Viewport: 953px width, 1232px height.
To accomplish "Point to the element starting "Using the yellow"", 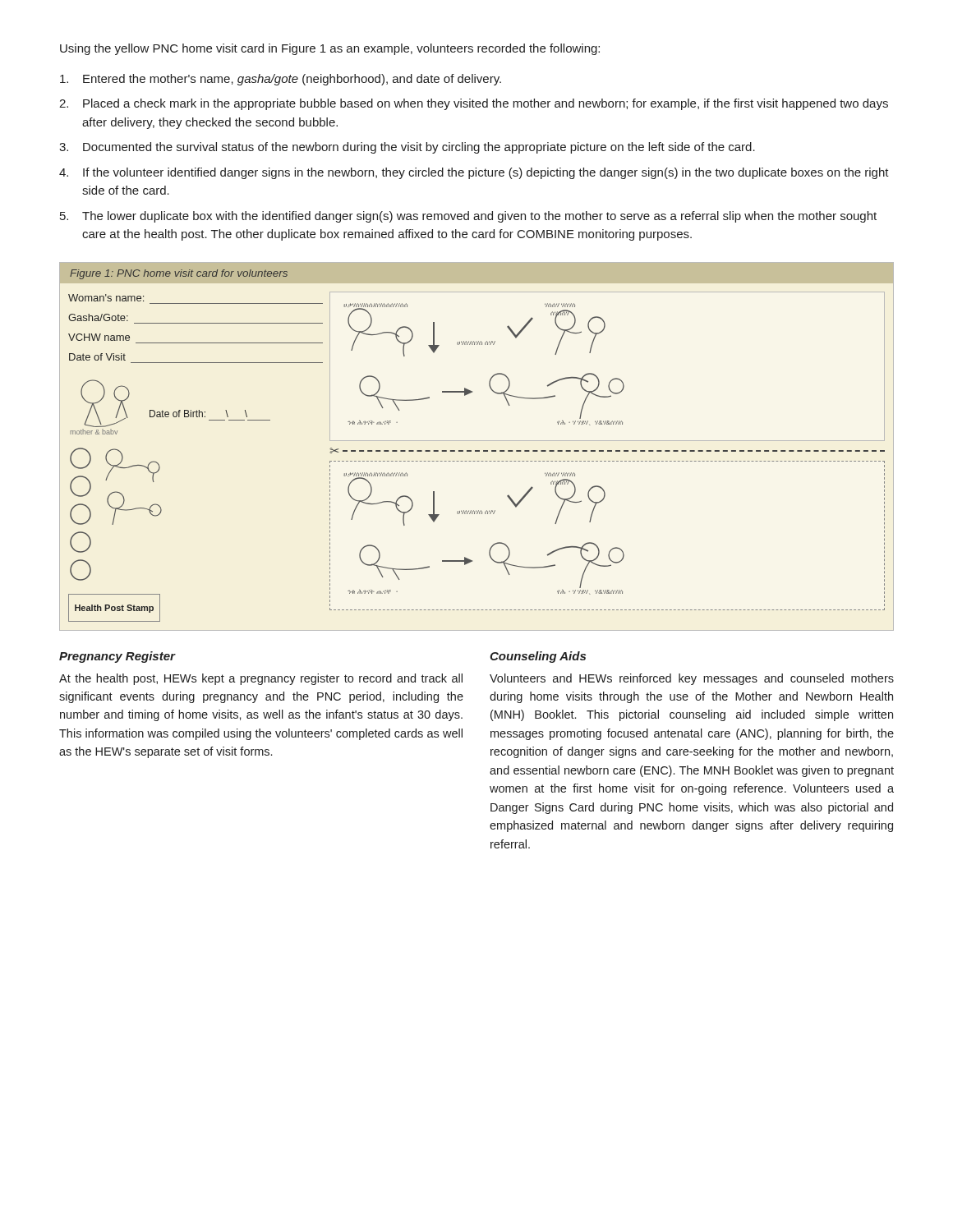I will (x=330, y=48).
